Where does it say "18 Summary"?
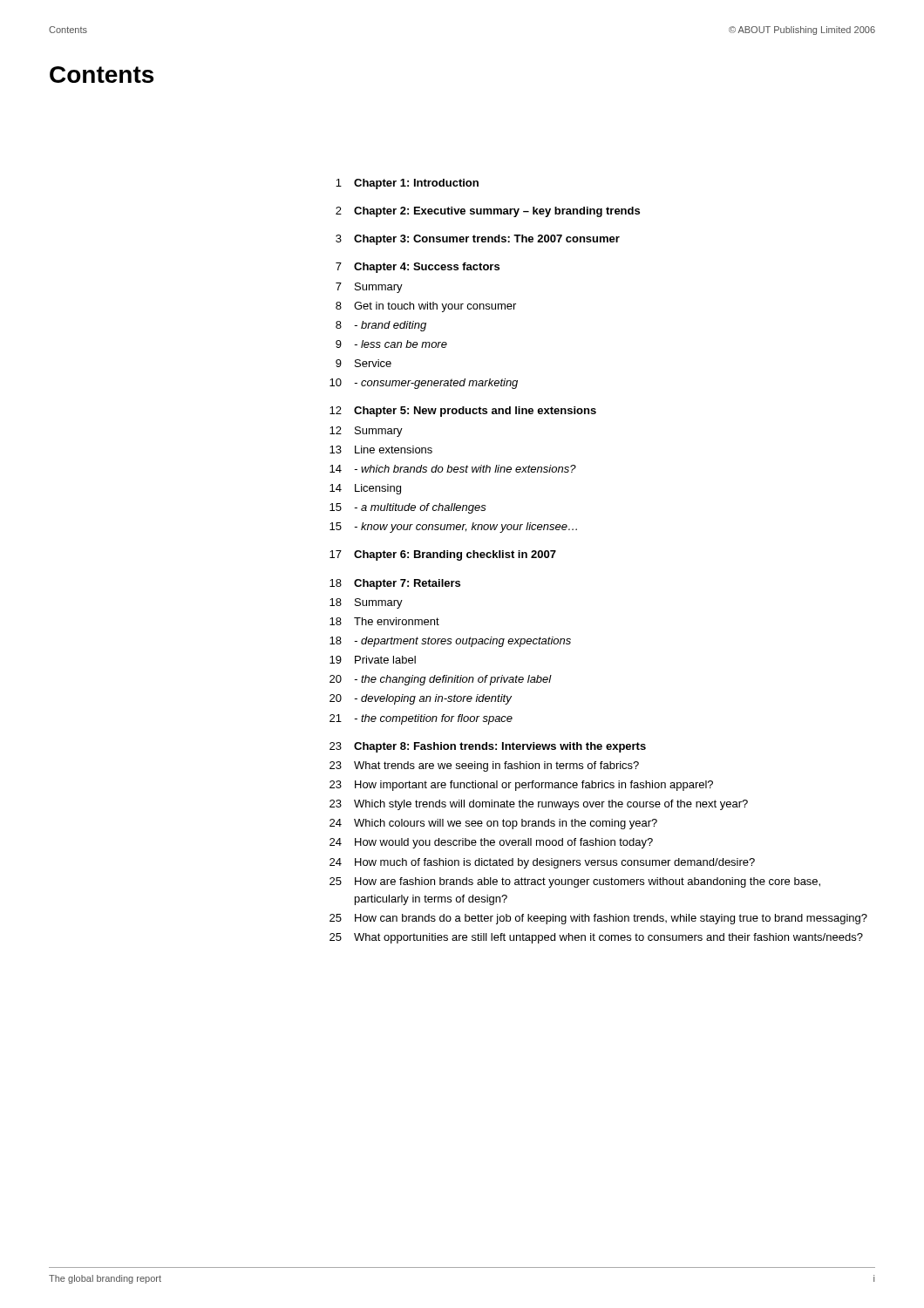Viewport: 924px width, 1308px height. (x=366, y=603)
